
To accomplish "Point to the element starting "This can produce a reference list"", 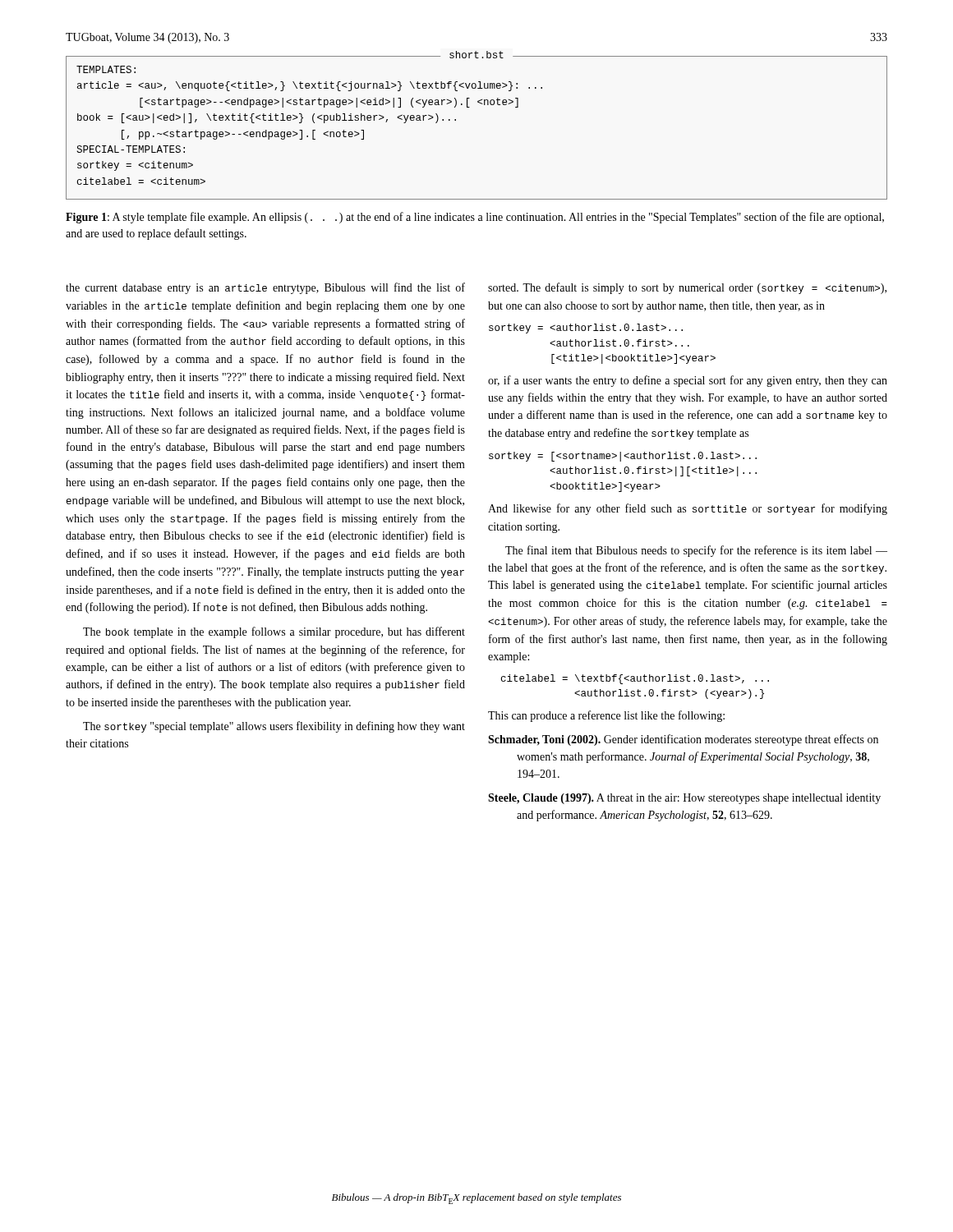I will click(688, 716).
